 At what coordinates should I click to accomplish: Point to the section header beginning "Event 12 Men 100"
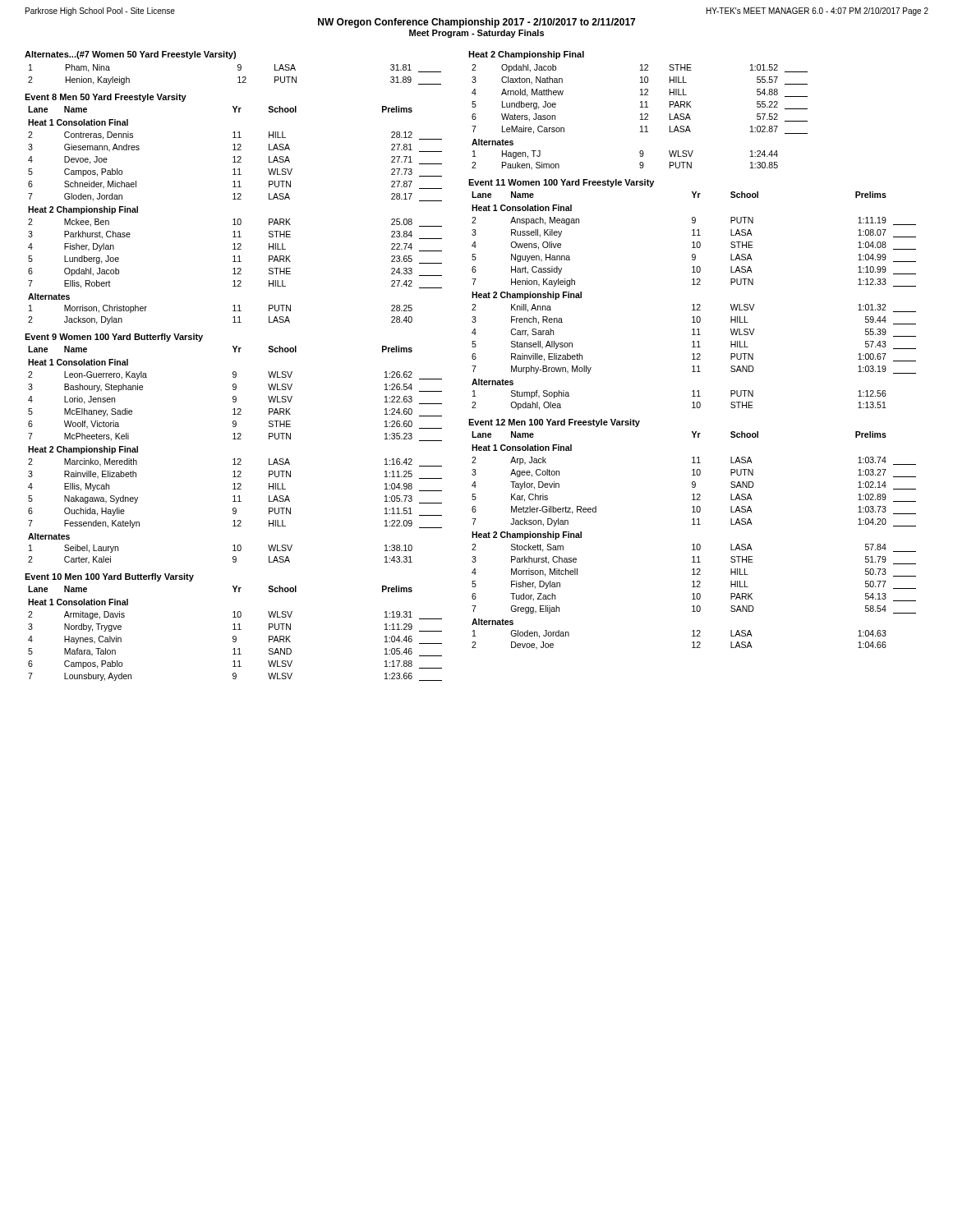click(x=554, y=422)
